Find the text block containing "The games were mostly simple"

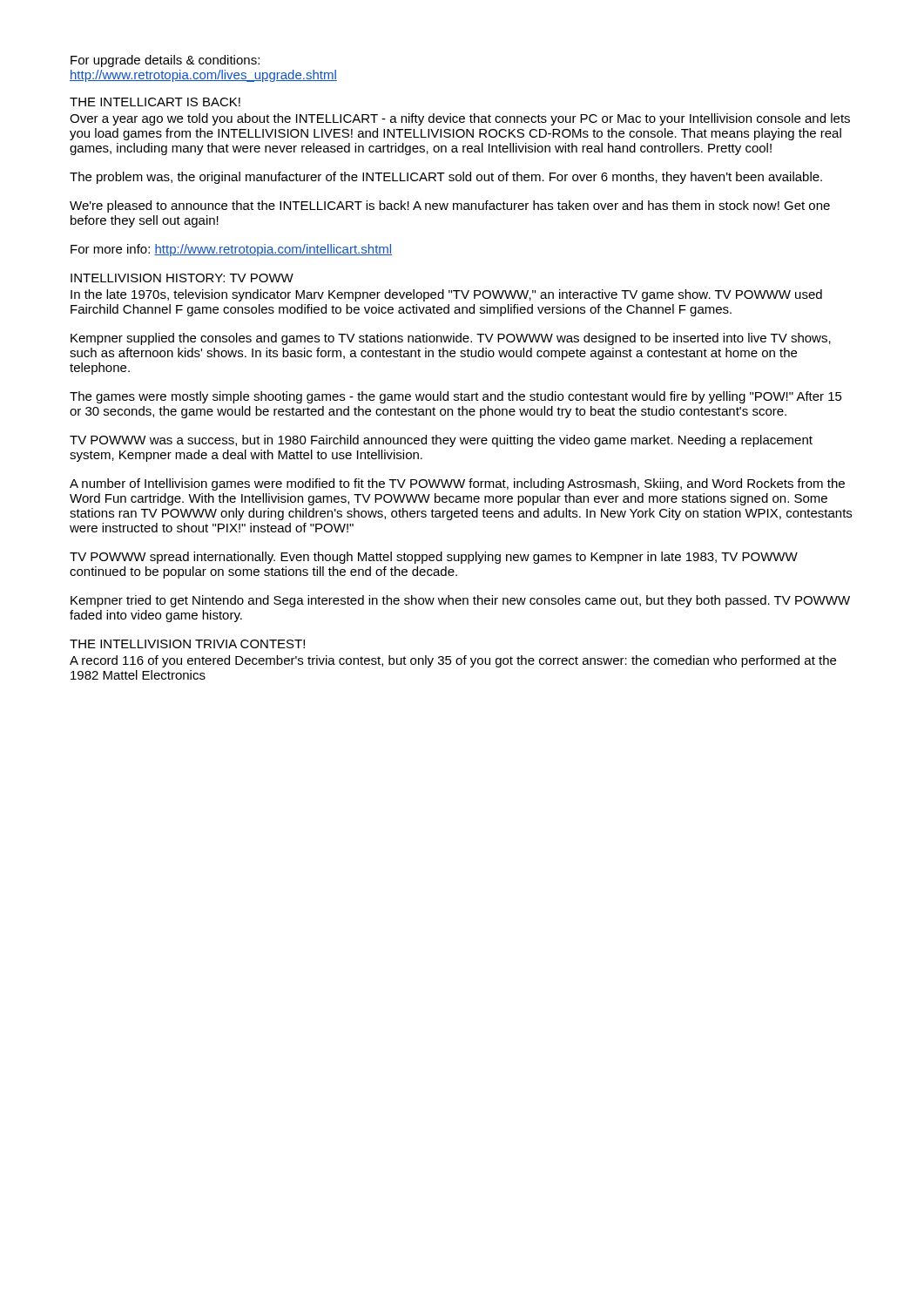tap(456, 403)
